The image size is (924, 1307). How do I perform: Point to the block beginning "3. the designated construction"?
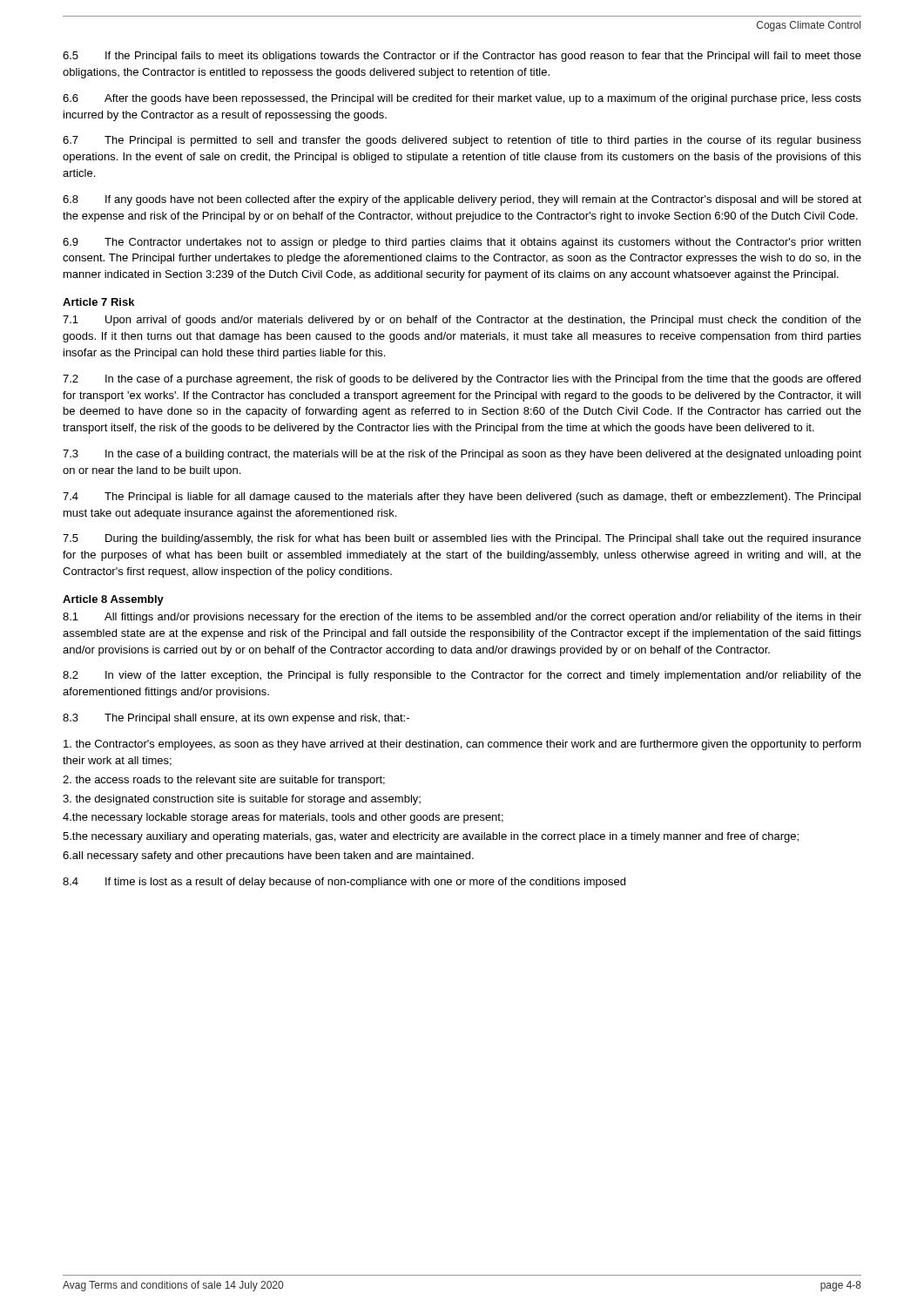click(242, 798)
